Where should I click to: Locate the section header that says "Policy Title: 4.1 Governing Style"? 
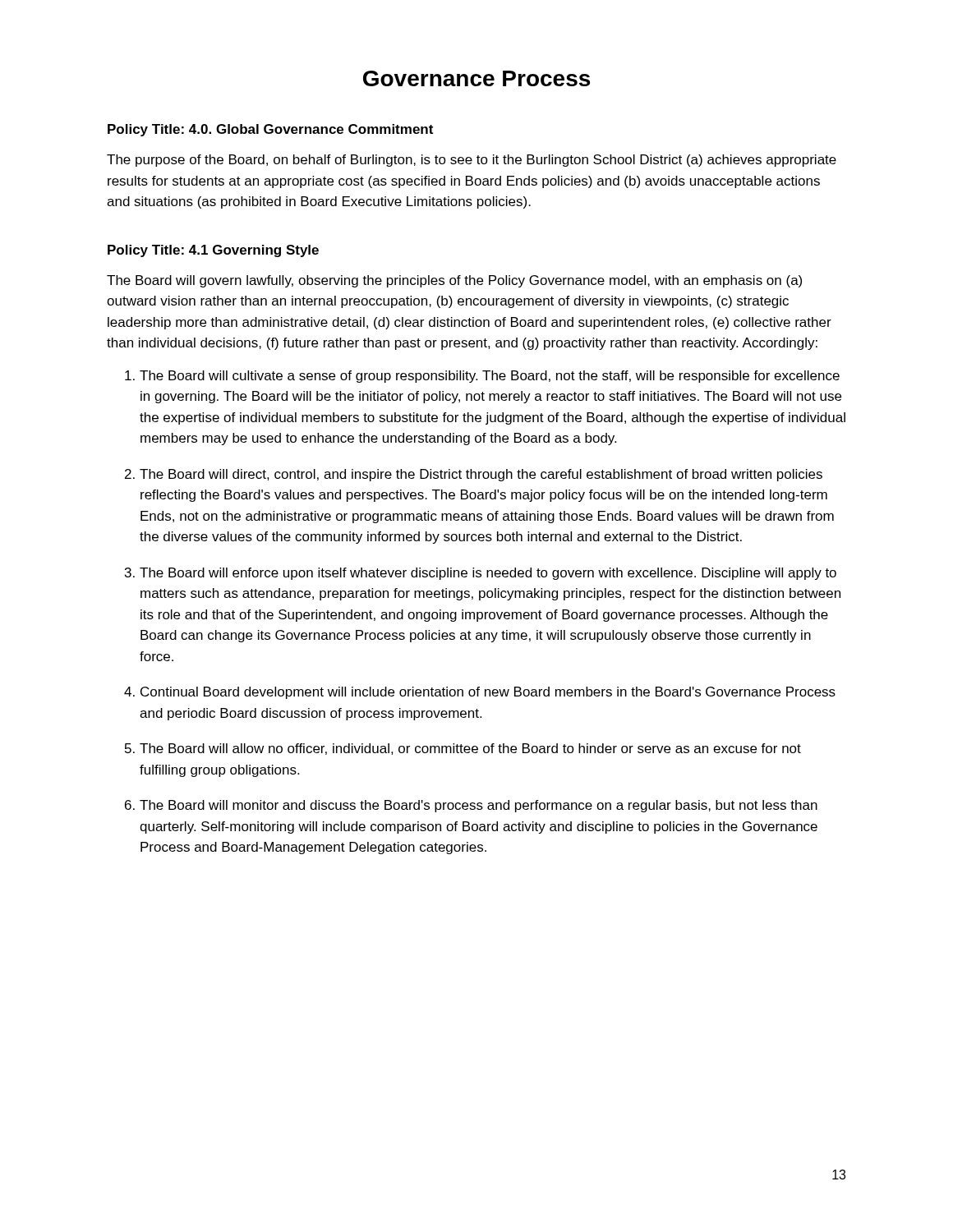pyautogui.click(x=213, y=250)
